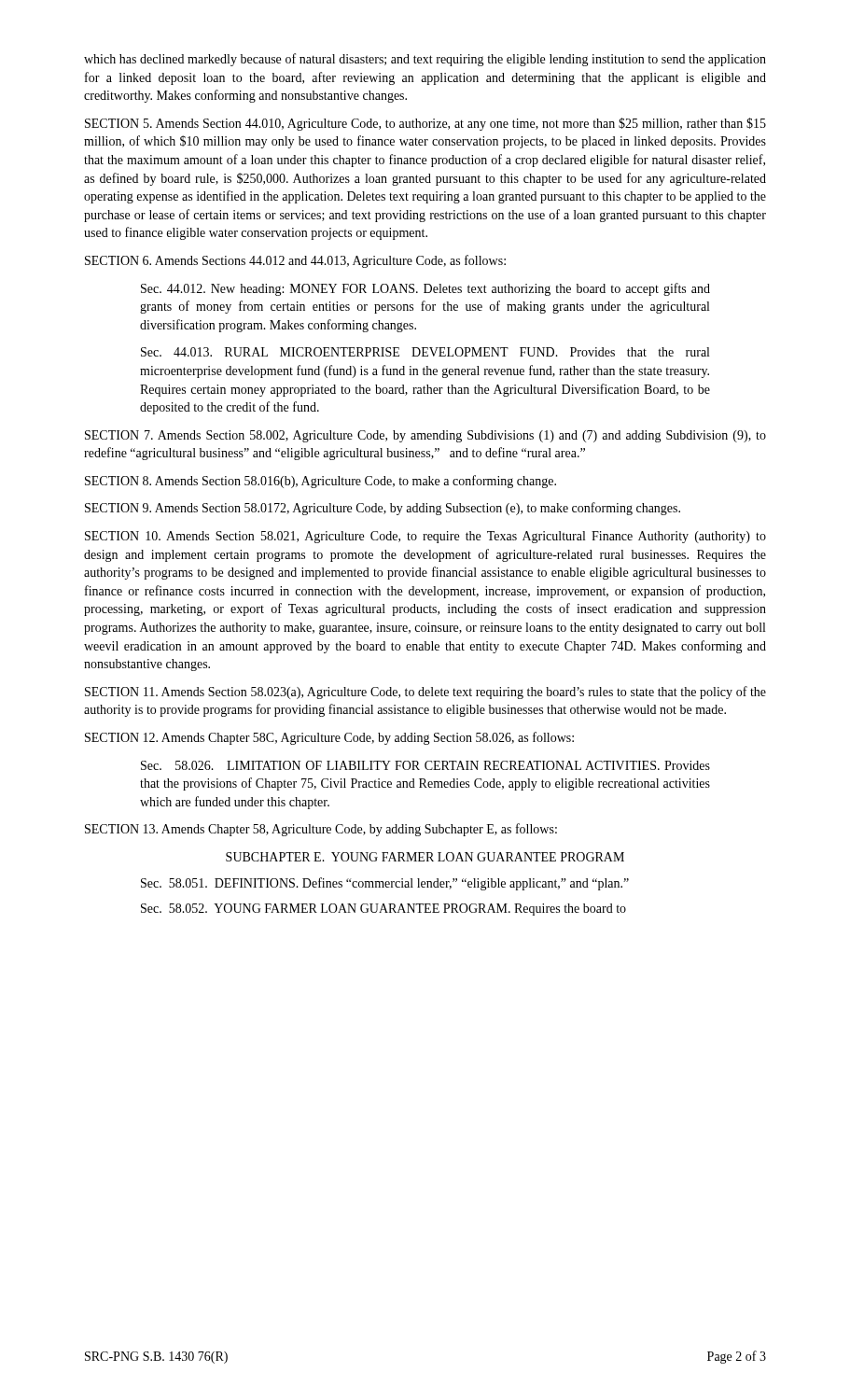Viewport: 850px width, 1400px height.
Task: Select the text block that reads "SECTION 12. Amends Chapter"
Action: click(329, 738)
